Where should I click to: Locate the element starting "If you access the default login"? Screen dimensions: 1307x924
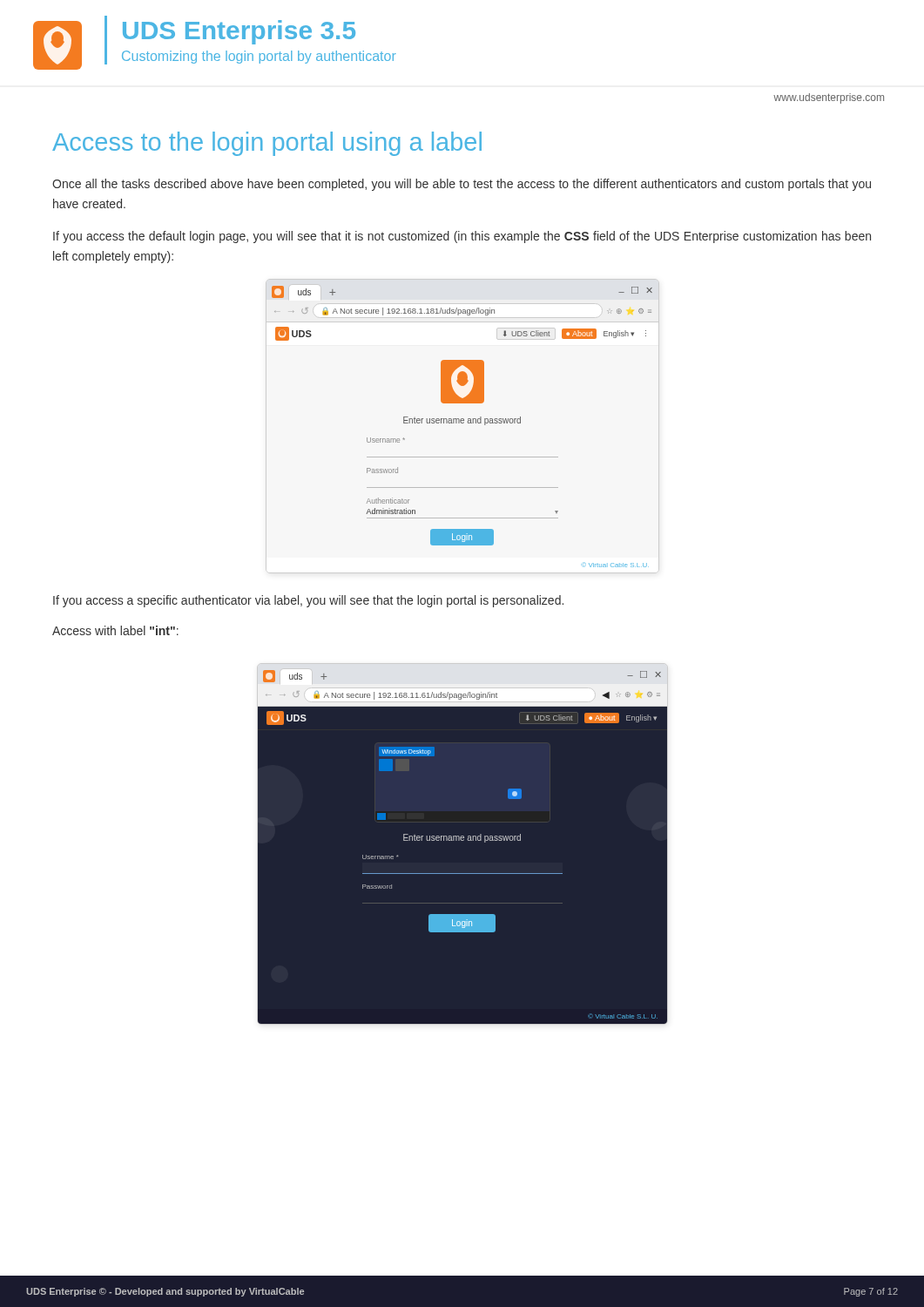click(x=462, y=246)
